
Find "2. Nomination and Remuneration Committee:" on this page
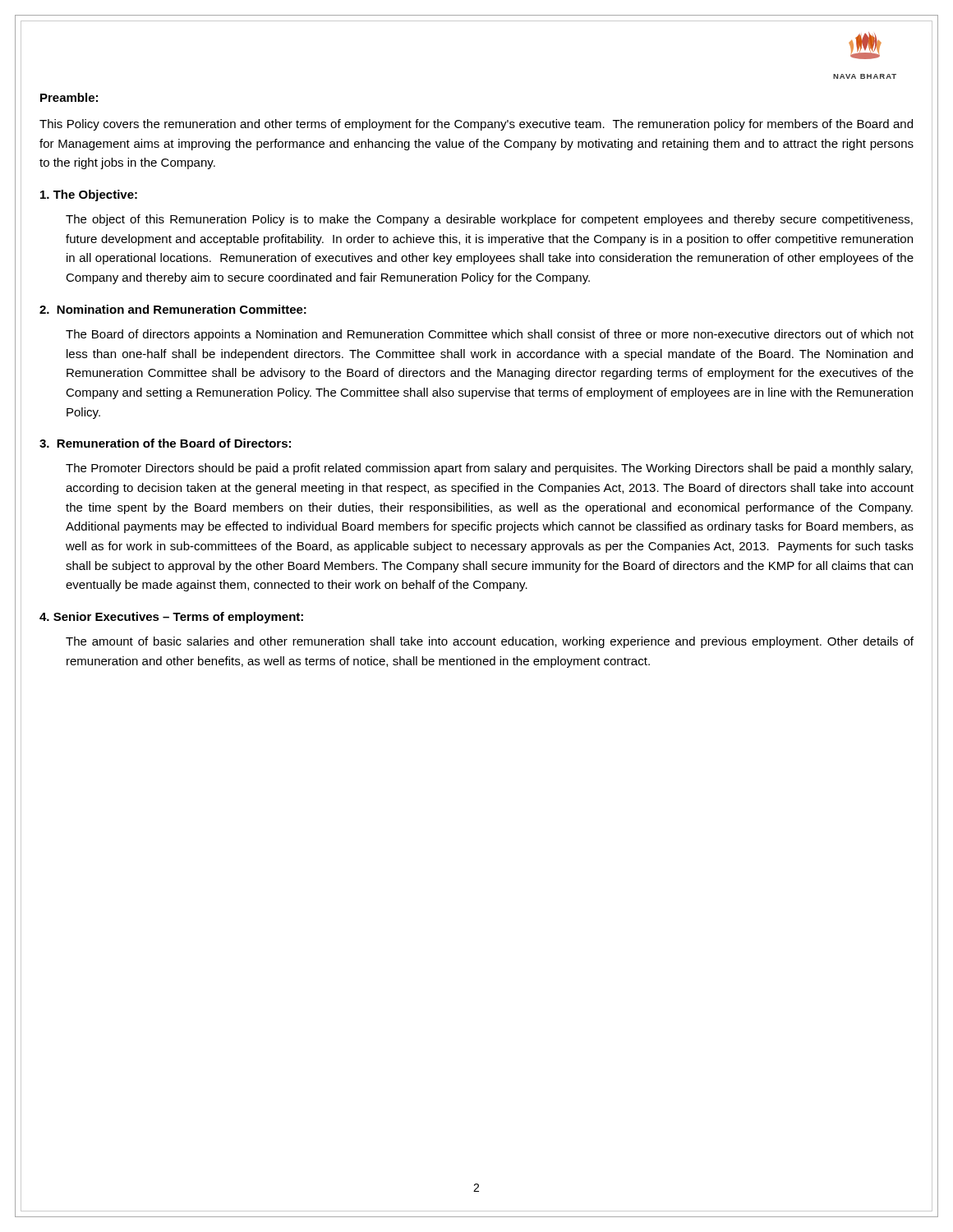(x=173, y=309)
